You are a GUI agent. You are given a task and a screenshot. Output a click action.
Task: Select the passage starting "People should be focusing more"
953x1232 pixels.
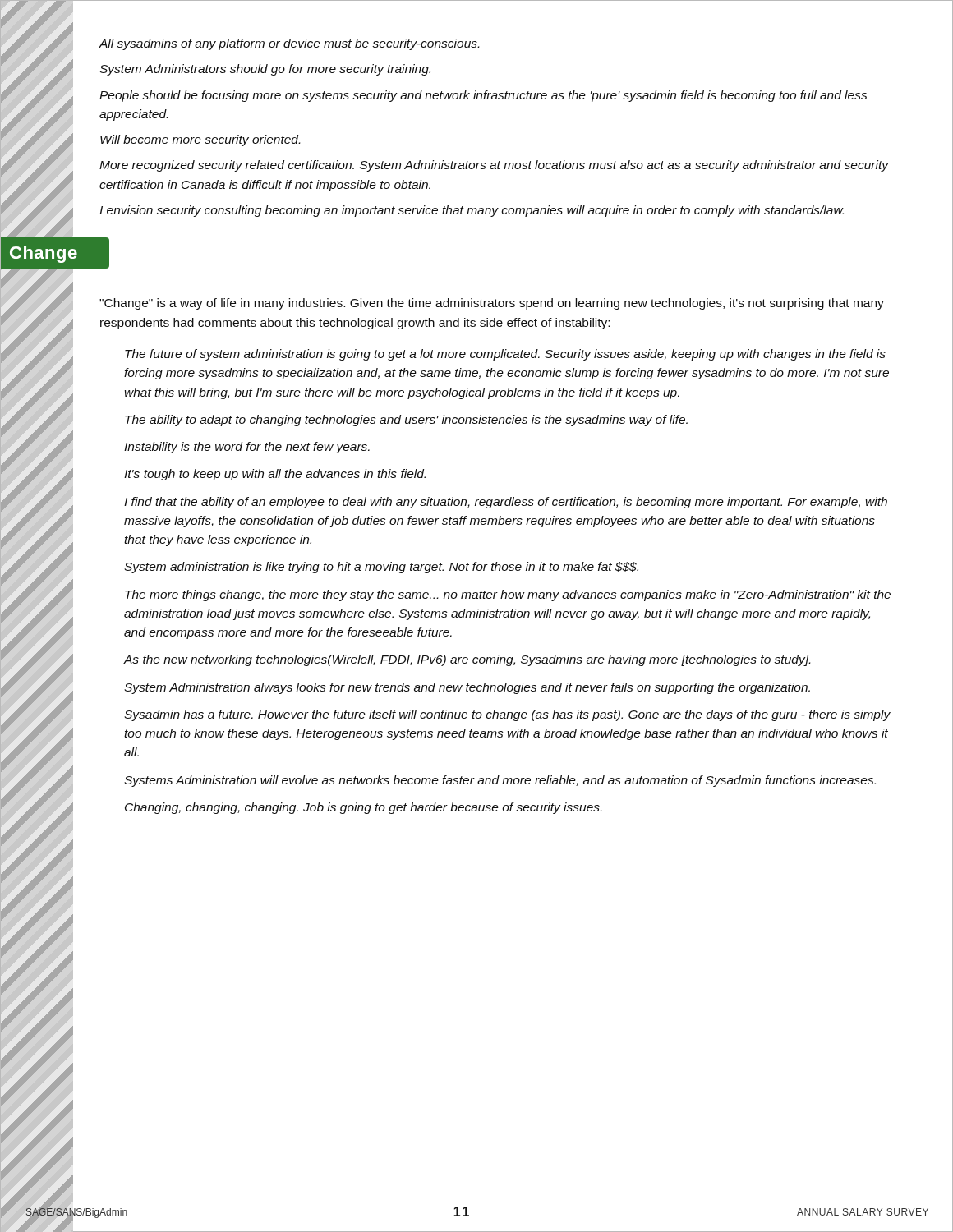[498, 104]
